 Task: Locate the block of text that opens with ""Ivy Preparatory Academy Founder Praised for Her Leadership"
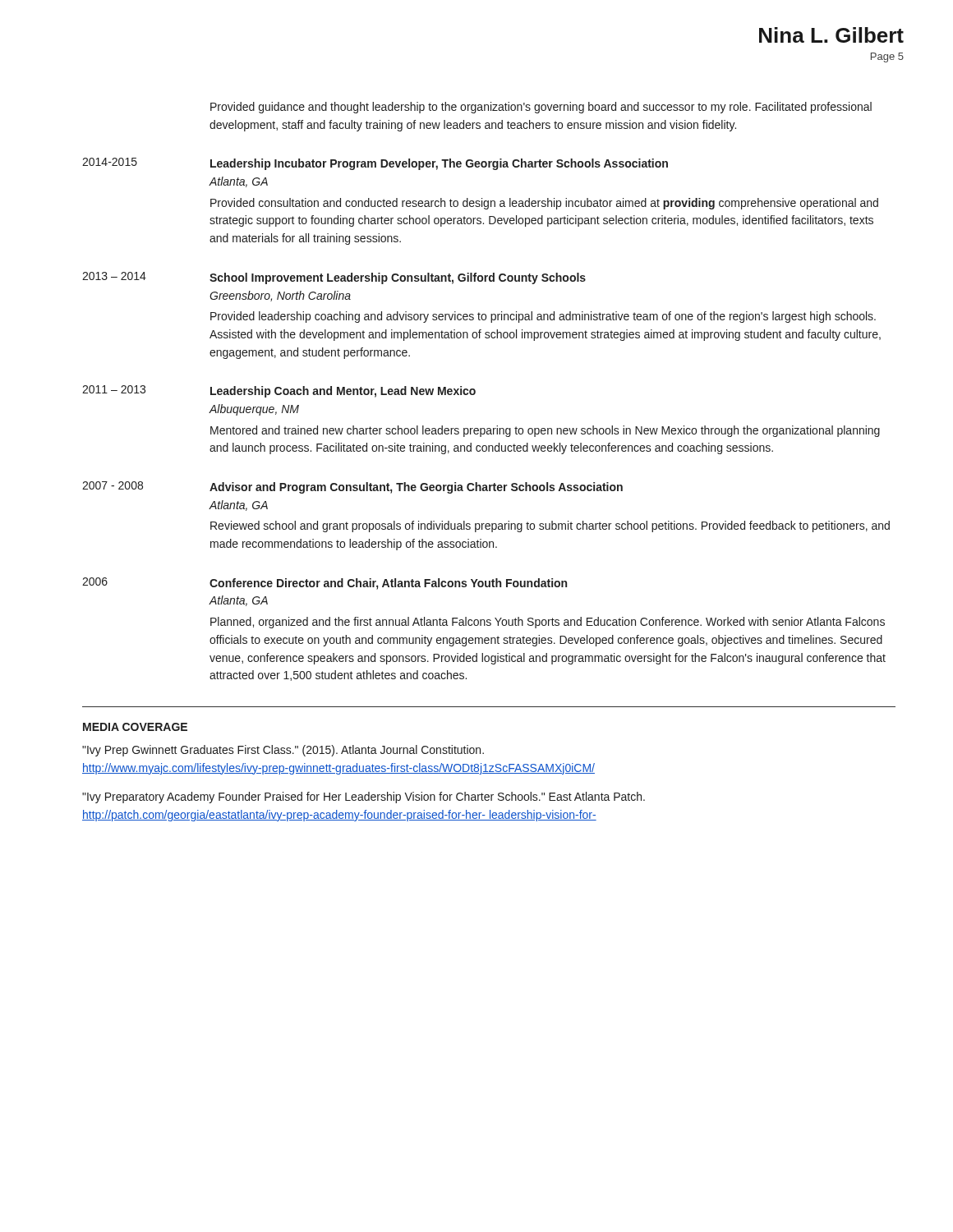point(364,806)
